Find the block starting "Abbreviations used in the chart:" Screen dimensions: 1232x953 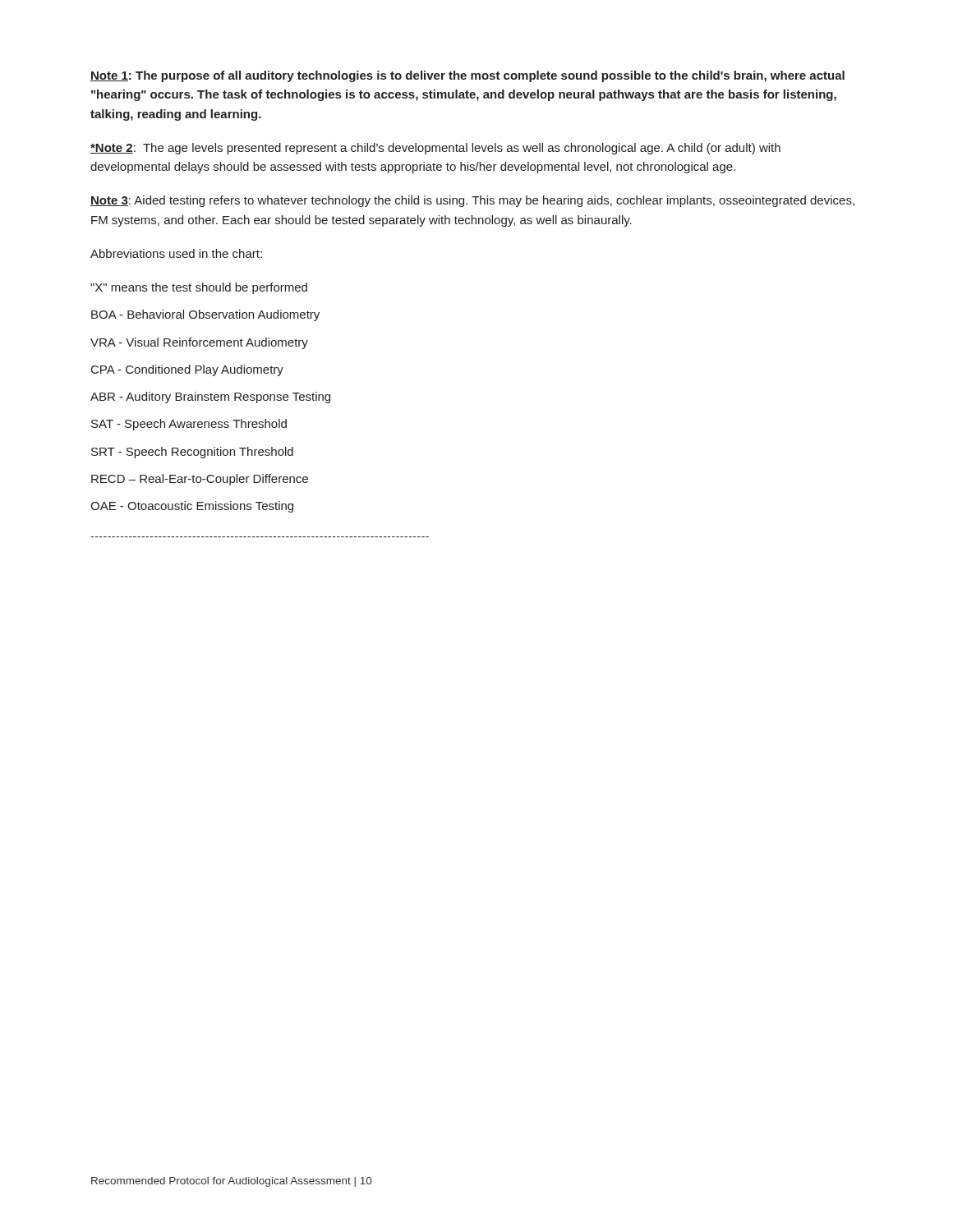pos(177,253)
